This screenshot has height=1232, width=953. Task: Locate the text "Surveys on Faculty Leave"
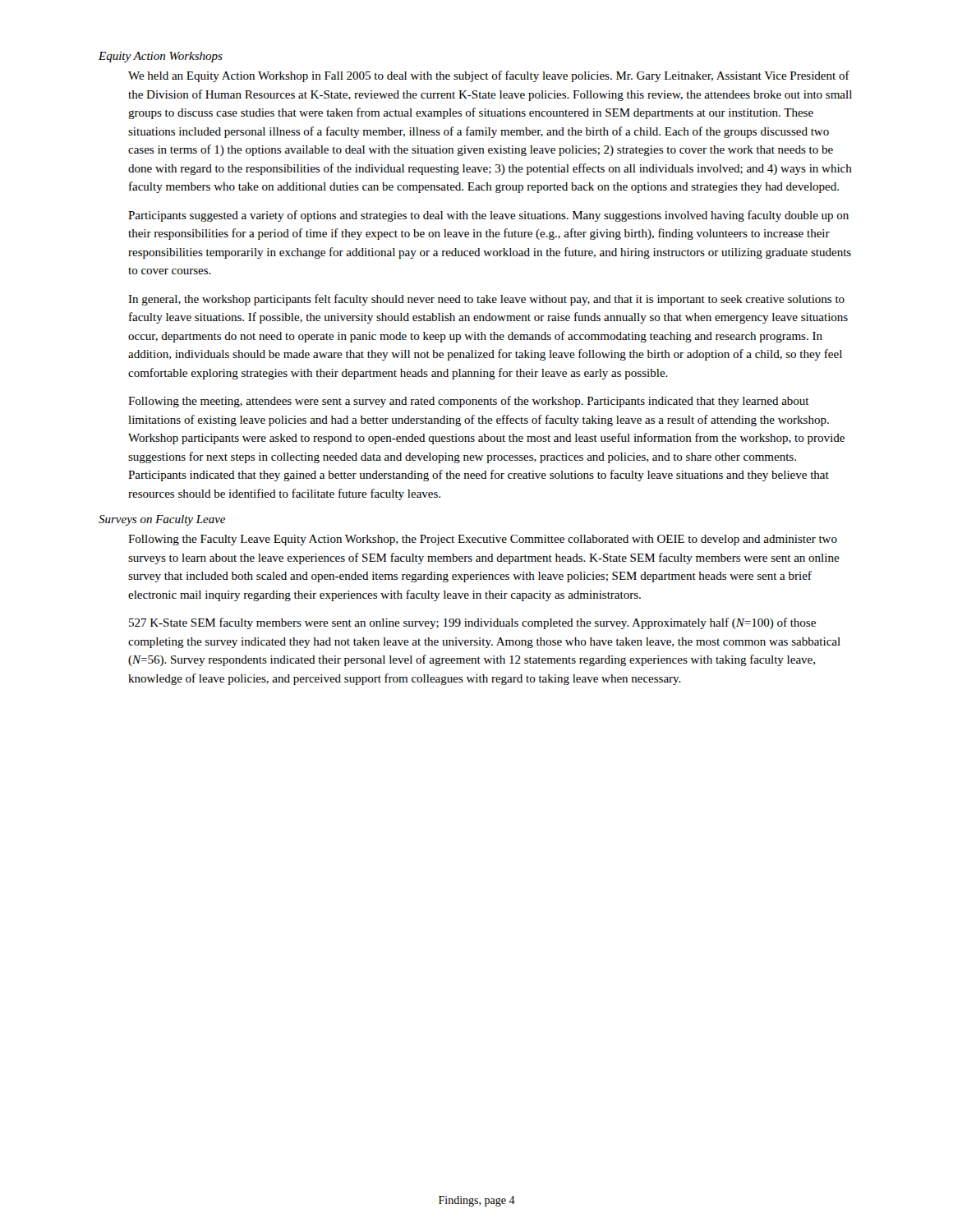162,519
